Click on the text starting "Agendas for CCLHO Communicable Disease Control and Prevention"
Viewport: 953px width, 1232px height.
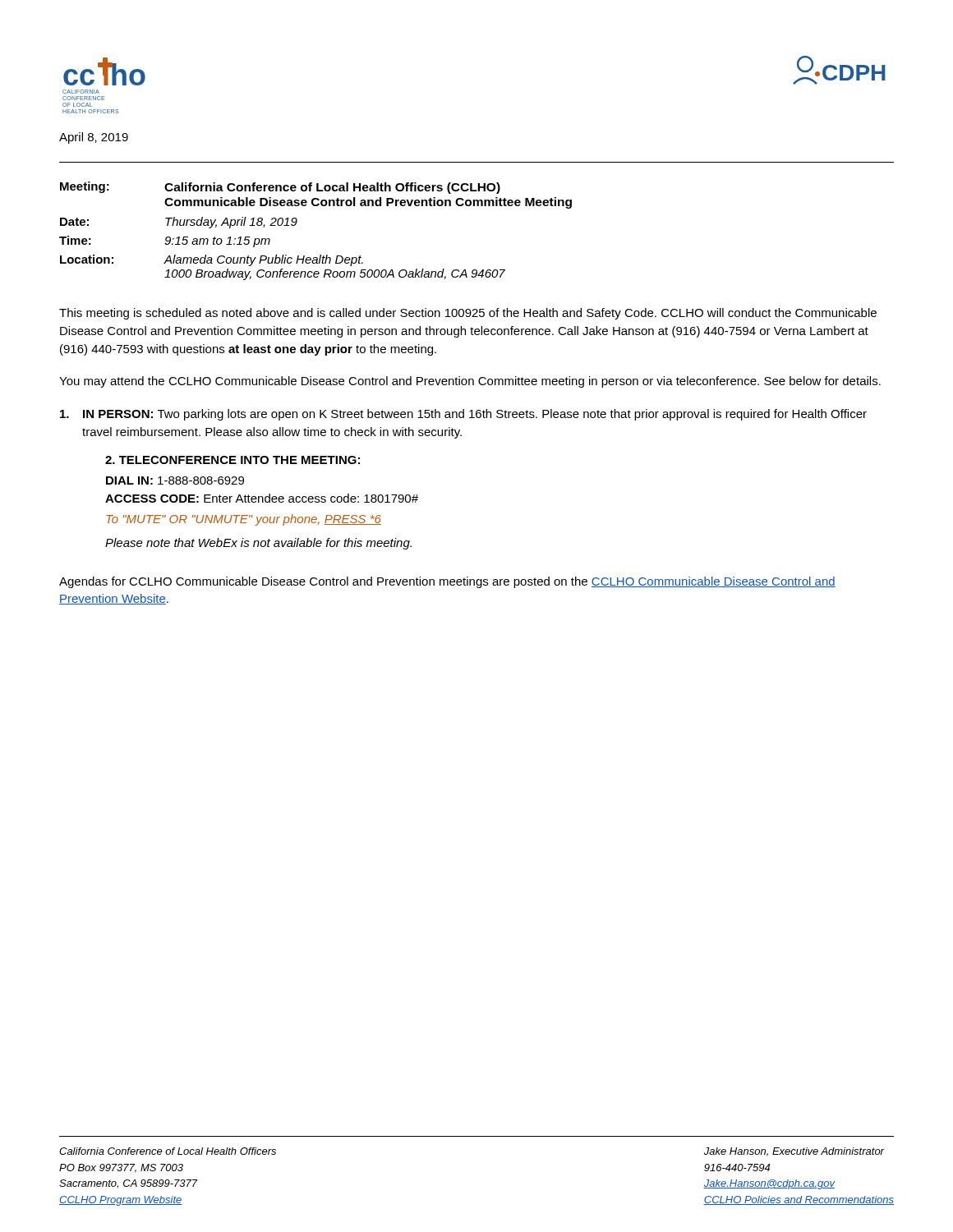447,590
